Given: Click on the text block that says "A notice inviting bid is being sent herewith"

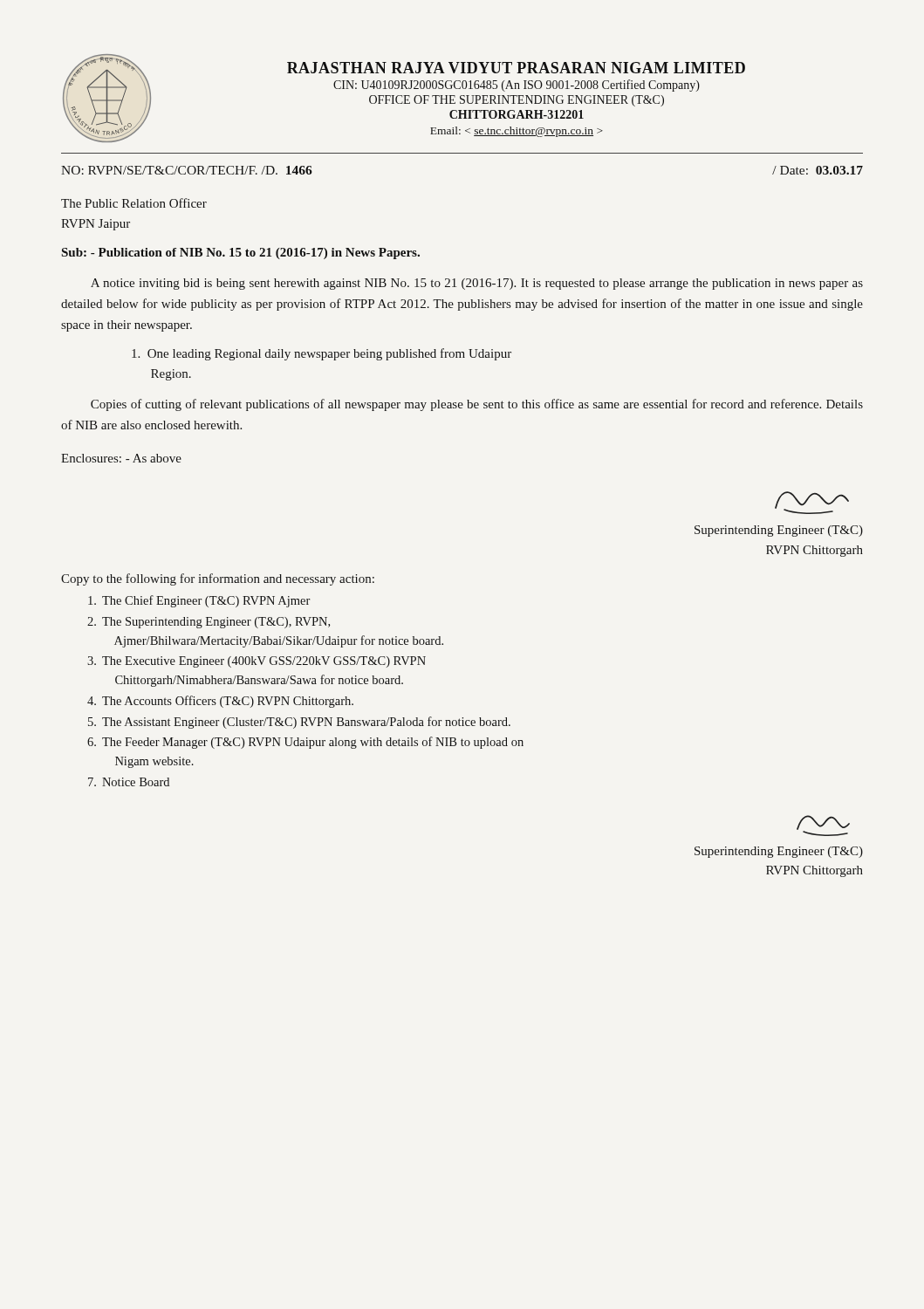Looking at the screenshot, I should point(462,304).
